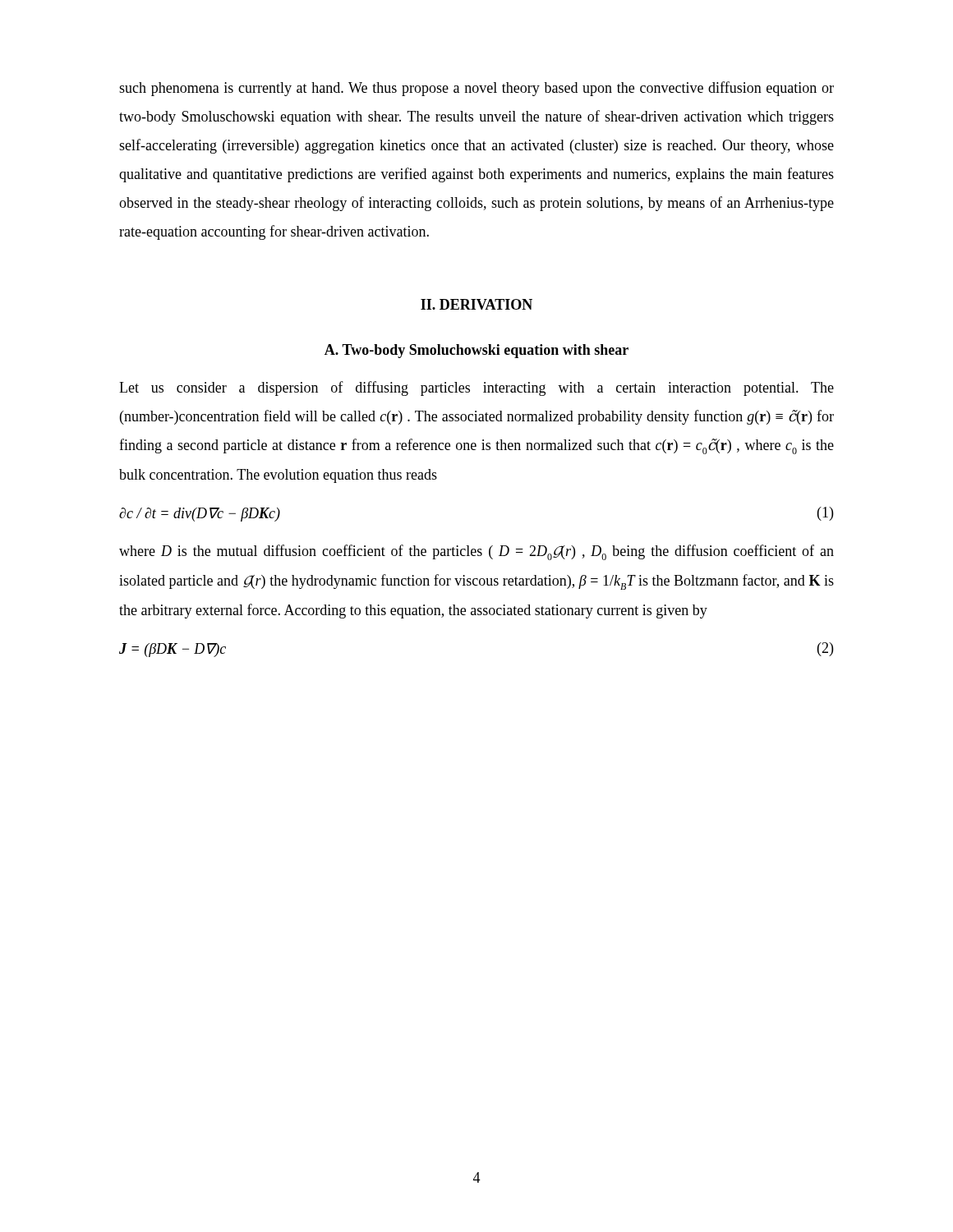The width and height of the screenshot is (953, 1232).
Task: Point to the block beginning "where D is the mutual diffusion coefficient"
Action: [x=476, y=581]
